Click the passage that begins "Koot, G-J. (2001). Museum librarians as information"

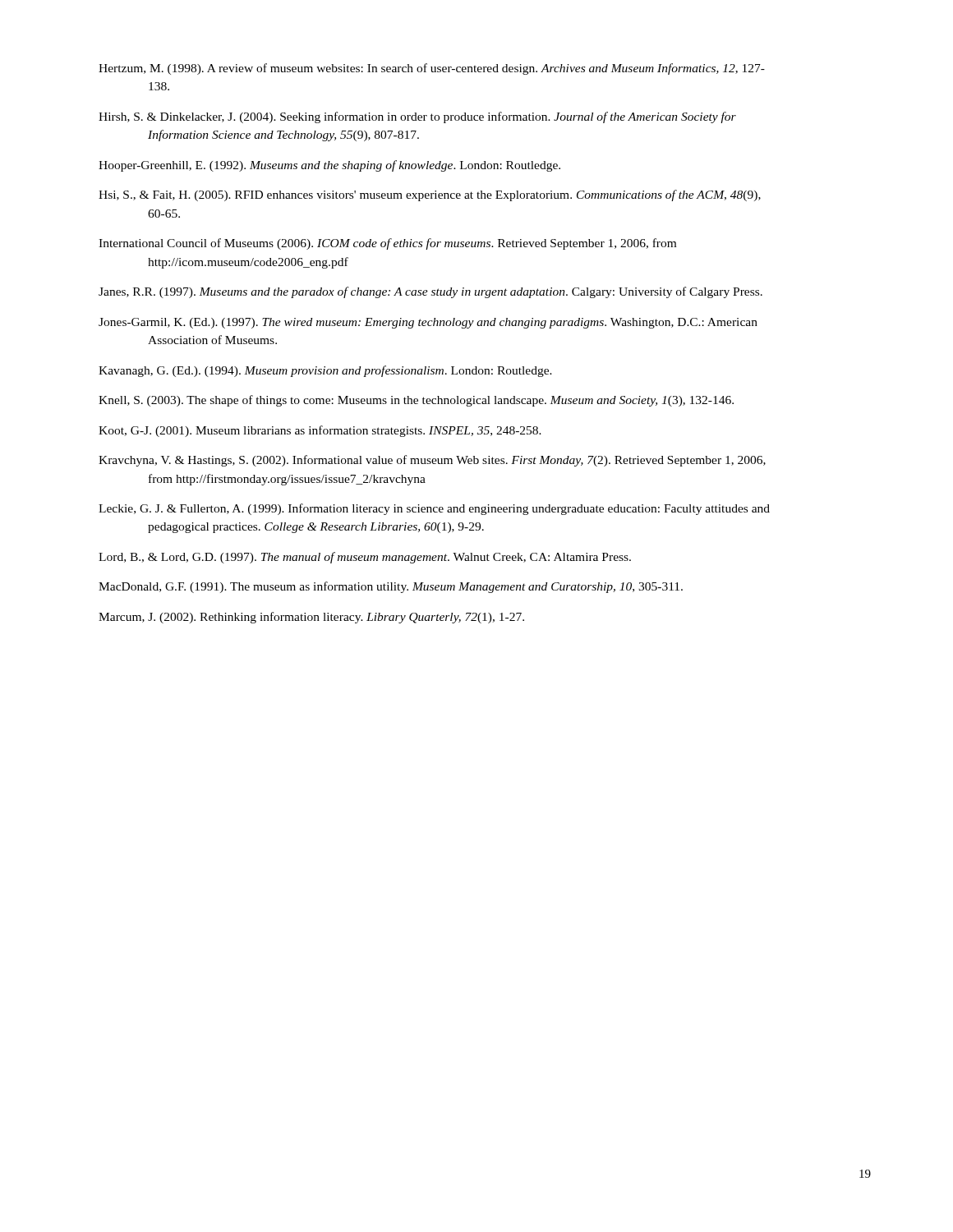pyautogui.click(x=320, y=430)
